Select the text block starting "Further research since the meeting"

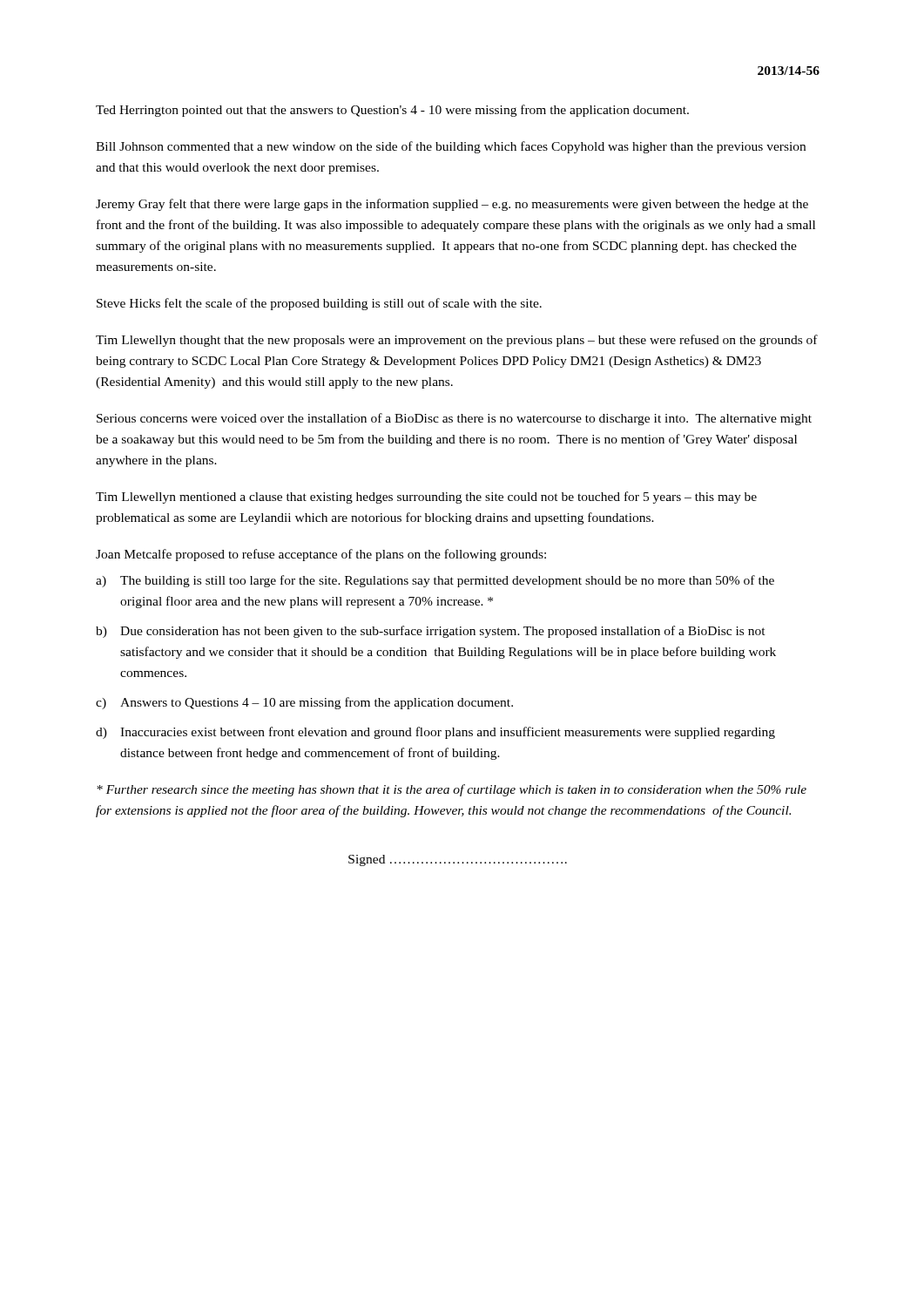451,800
